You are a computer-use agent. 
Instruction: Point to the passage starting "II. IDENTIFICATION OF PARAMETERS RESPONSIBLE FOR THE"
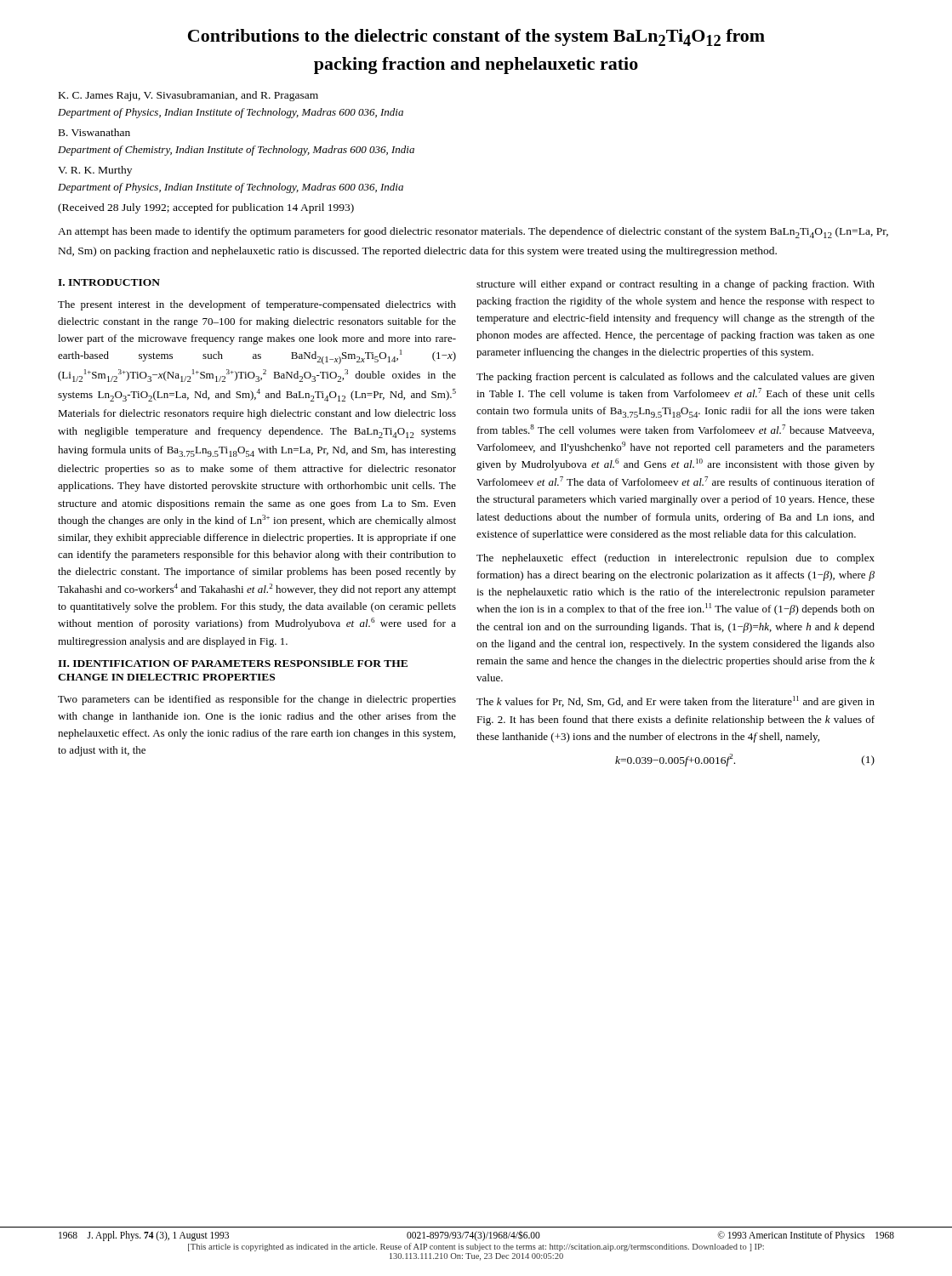233,670
